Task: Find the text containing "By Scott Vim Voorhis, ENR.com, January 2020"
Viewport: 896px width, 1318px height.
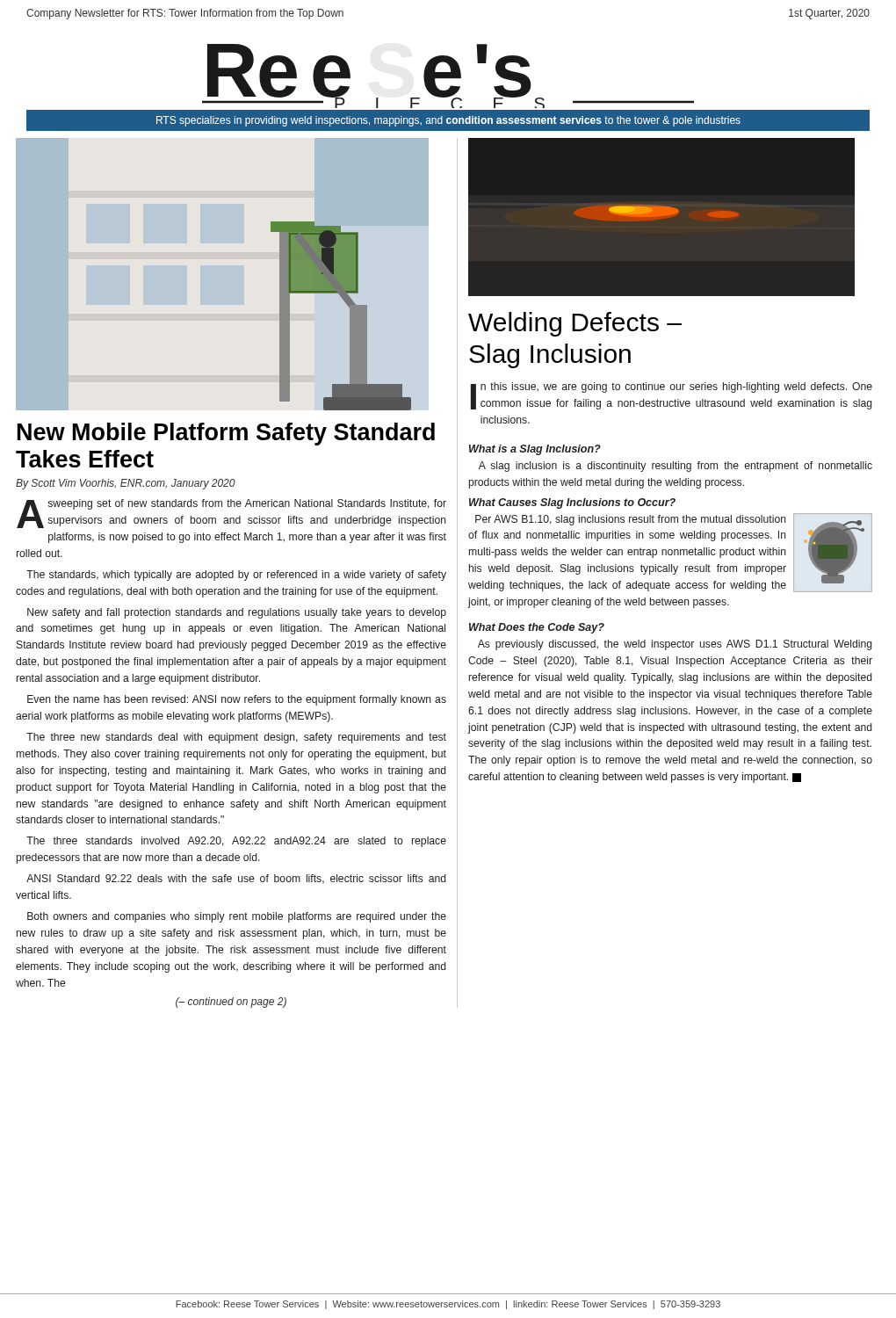Action: (x=125, y=483)
